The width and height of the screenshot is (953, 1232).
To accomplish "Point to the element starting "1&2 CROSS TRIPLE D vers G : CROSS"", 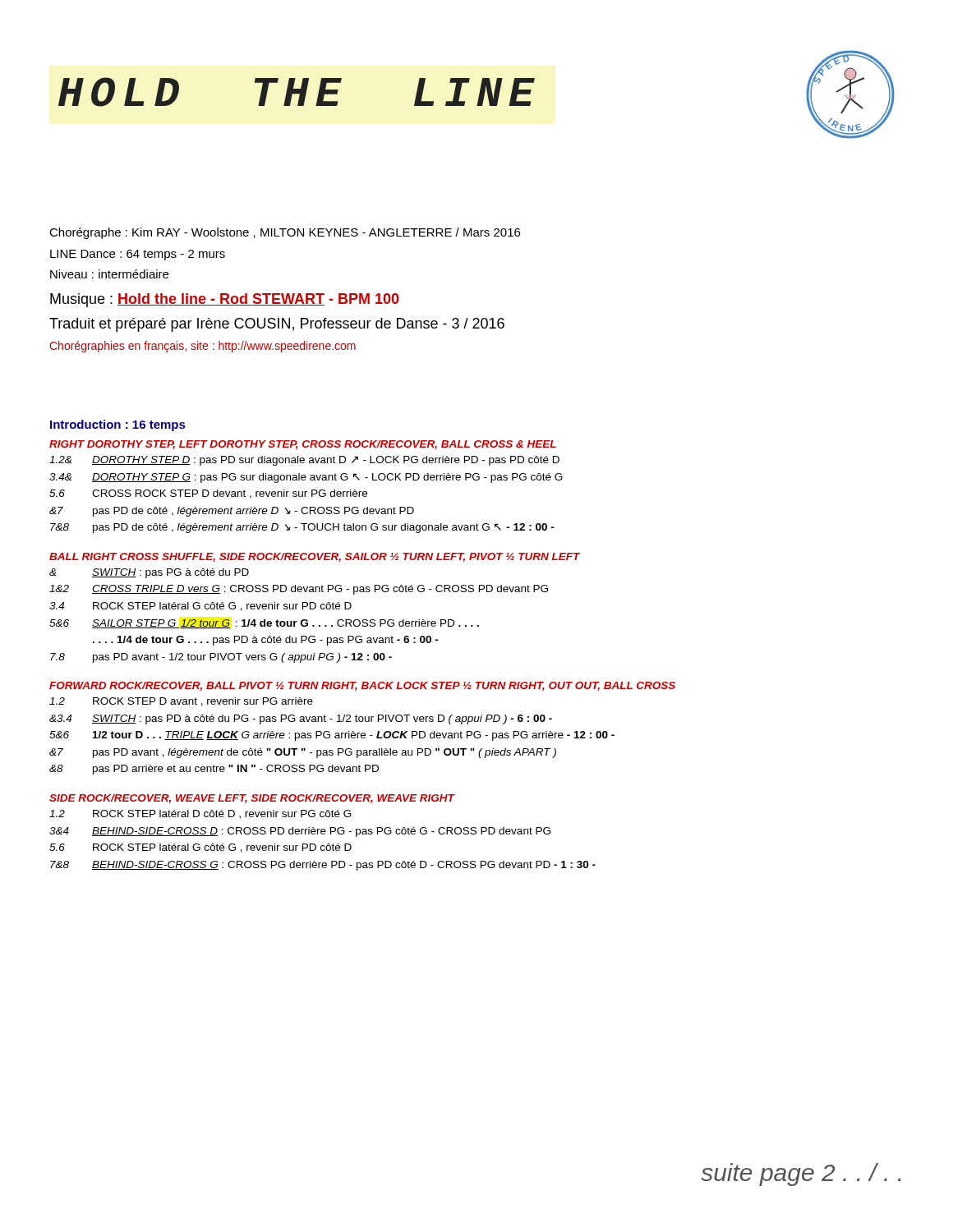I will coord(476,589).
